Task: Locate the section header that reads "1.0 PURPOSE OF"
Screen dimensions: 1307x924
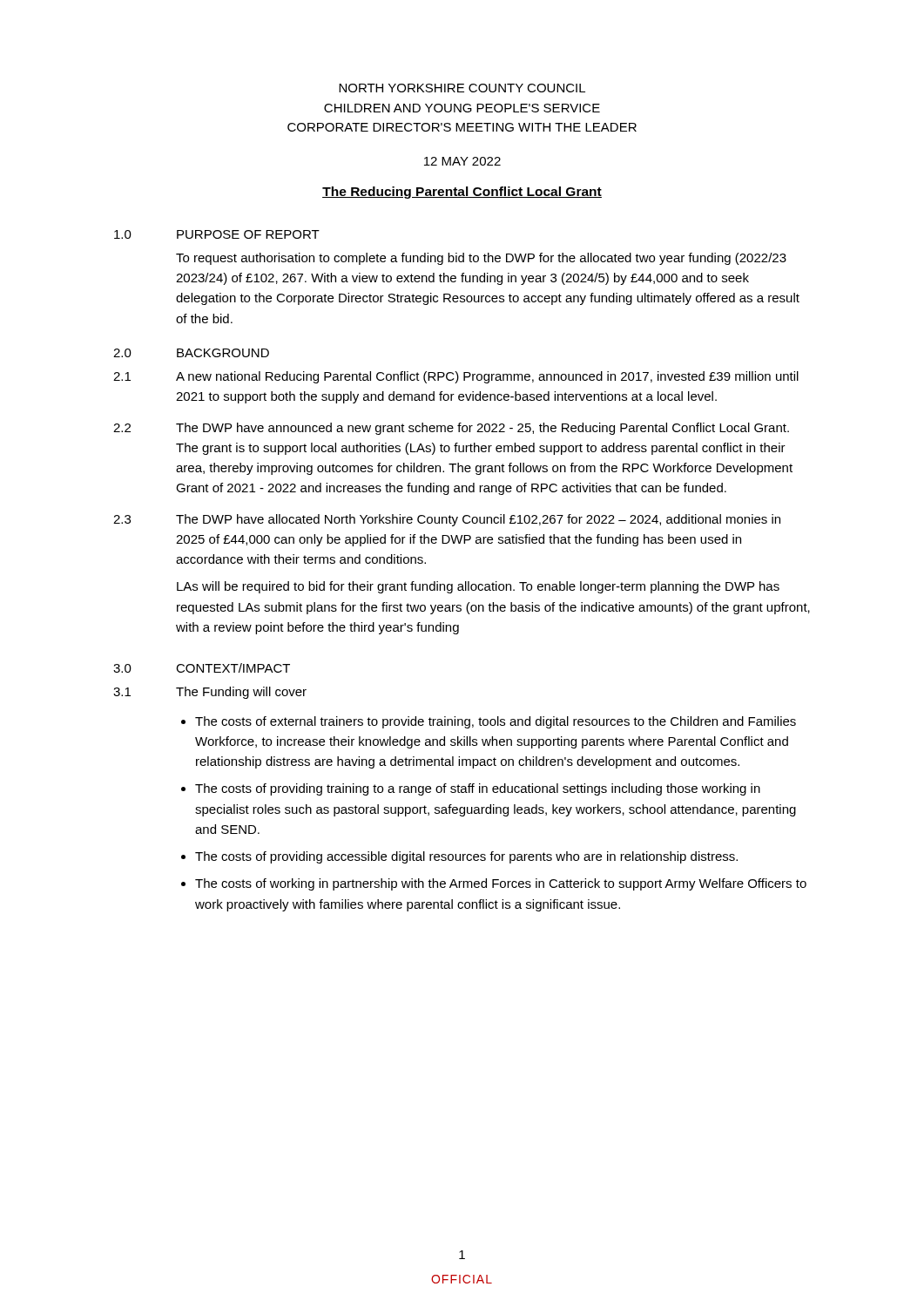Action: point(216,234)
